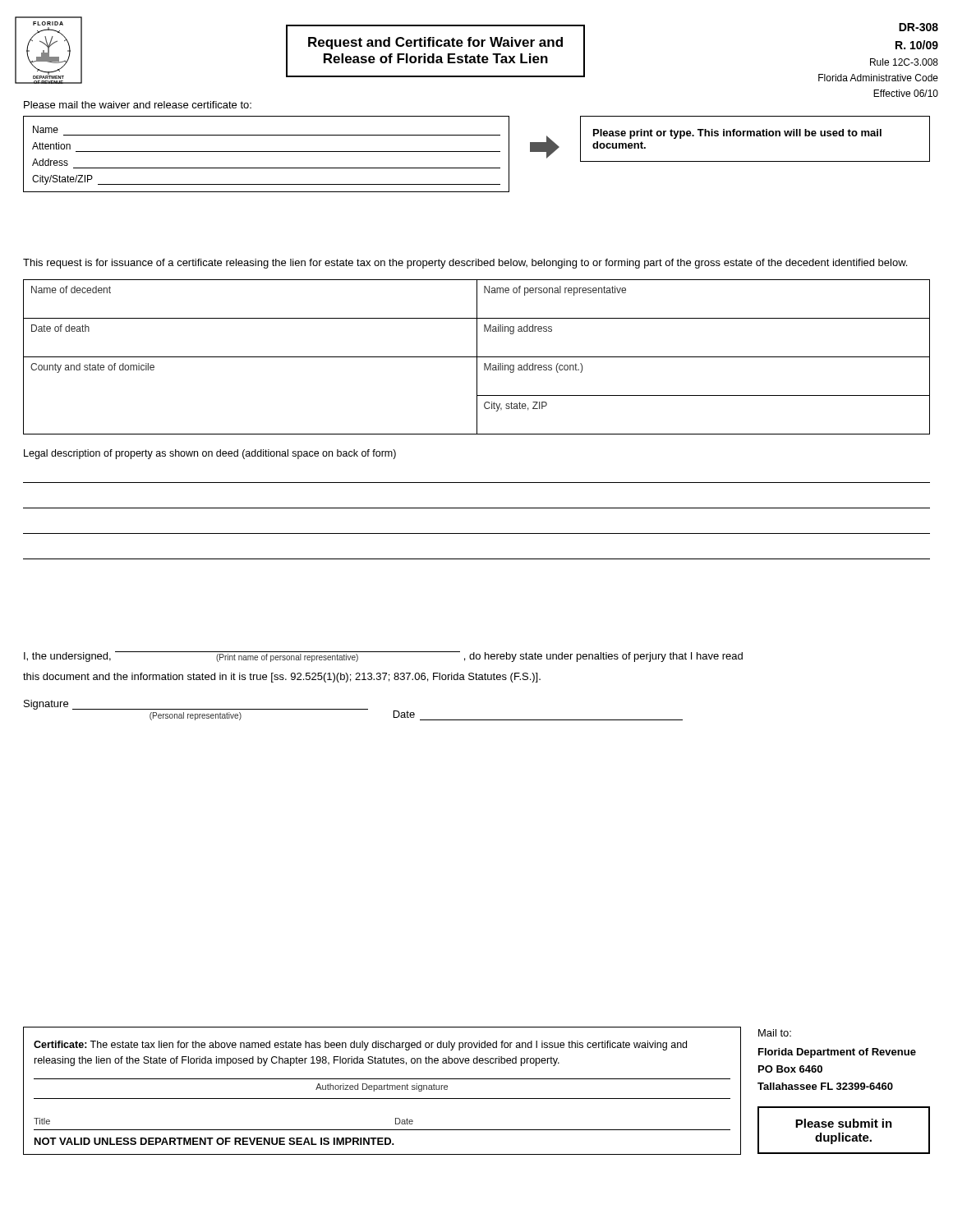The image size is (953, 1232).
Task: Select the text block with the text "Please print or type. This information will"
Action: click(737, 139)
